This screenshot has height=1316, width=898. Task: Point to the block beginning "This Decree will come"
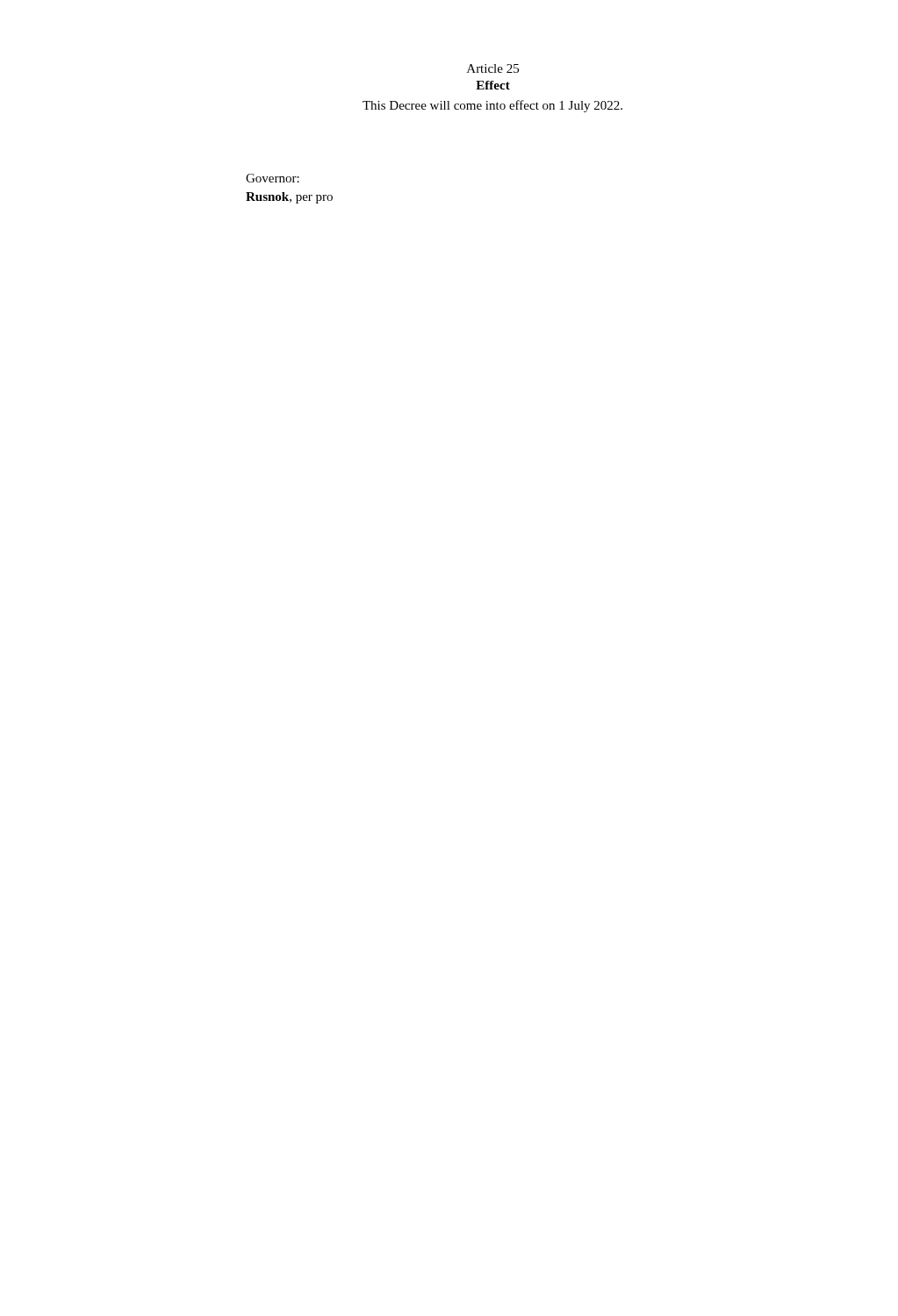pyautogui.click(x=493, y=105)
